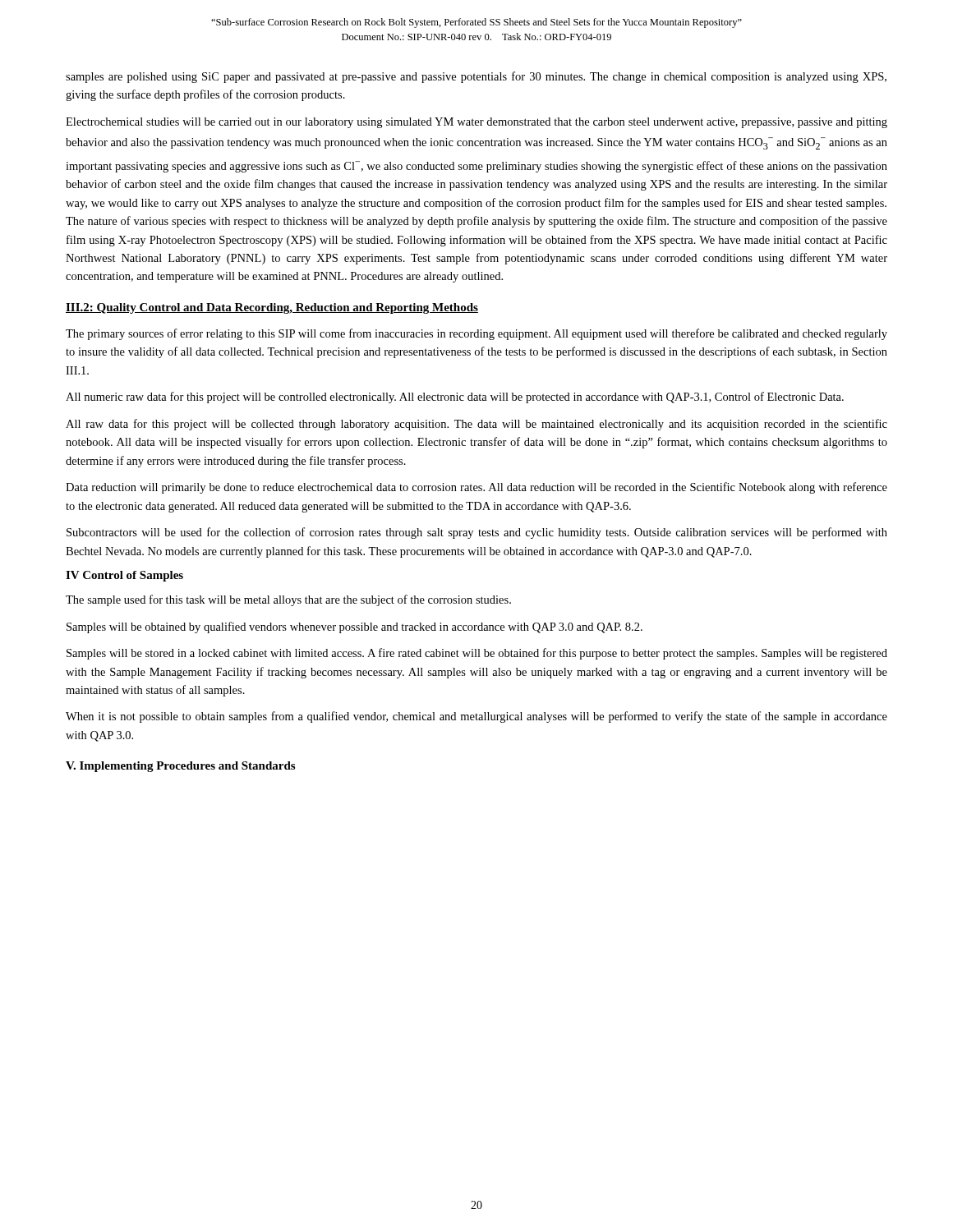The width and height of the screenshot is (953, 1232).
Task: Select the text block that says "Data reduction will primarily be done to"
Action: point(476,497)
